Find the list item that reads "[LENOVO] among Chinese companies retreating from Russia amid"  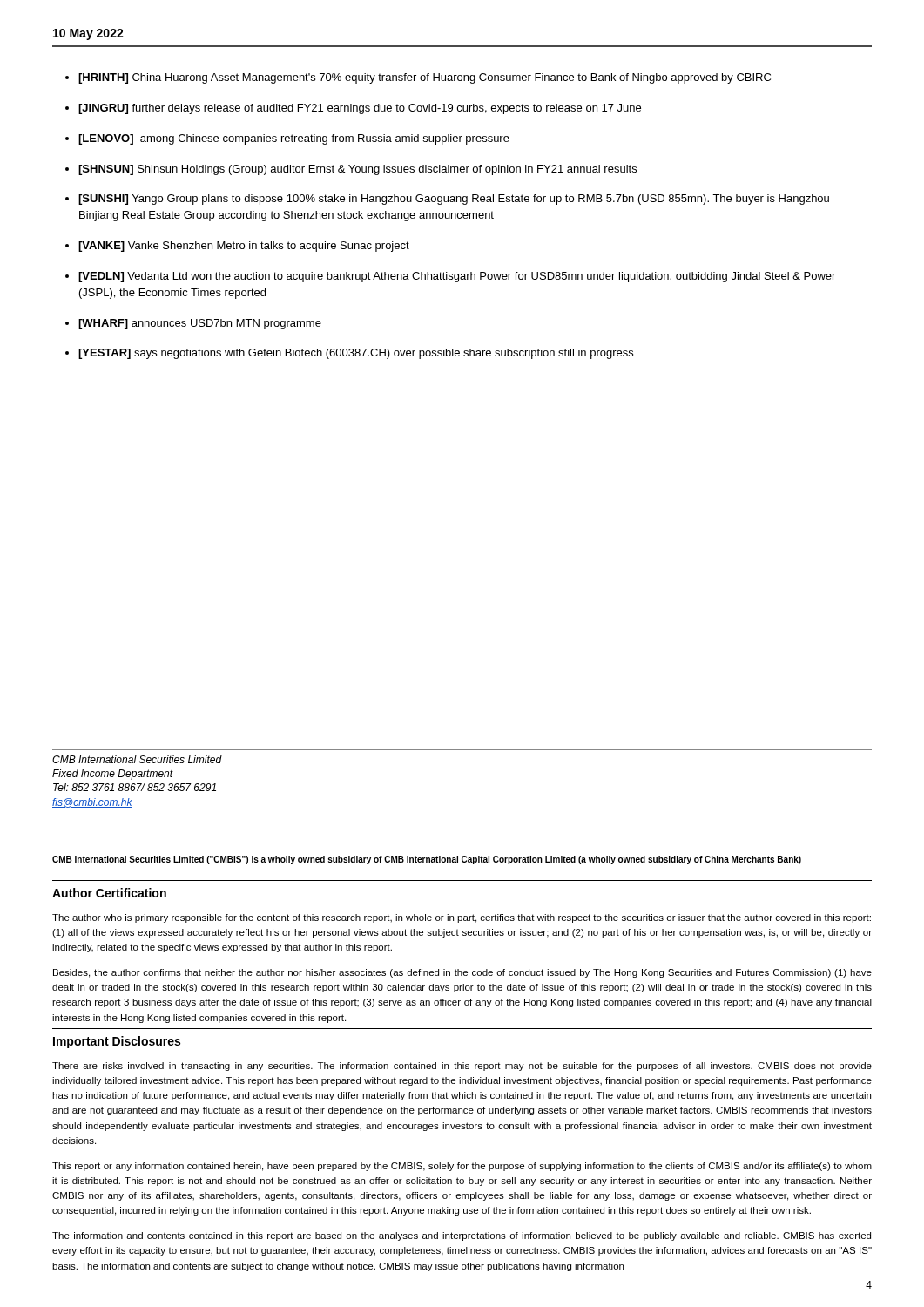pyautogui.click(x=294, y=138)
